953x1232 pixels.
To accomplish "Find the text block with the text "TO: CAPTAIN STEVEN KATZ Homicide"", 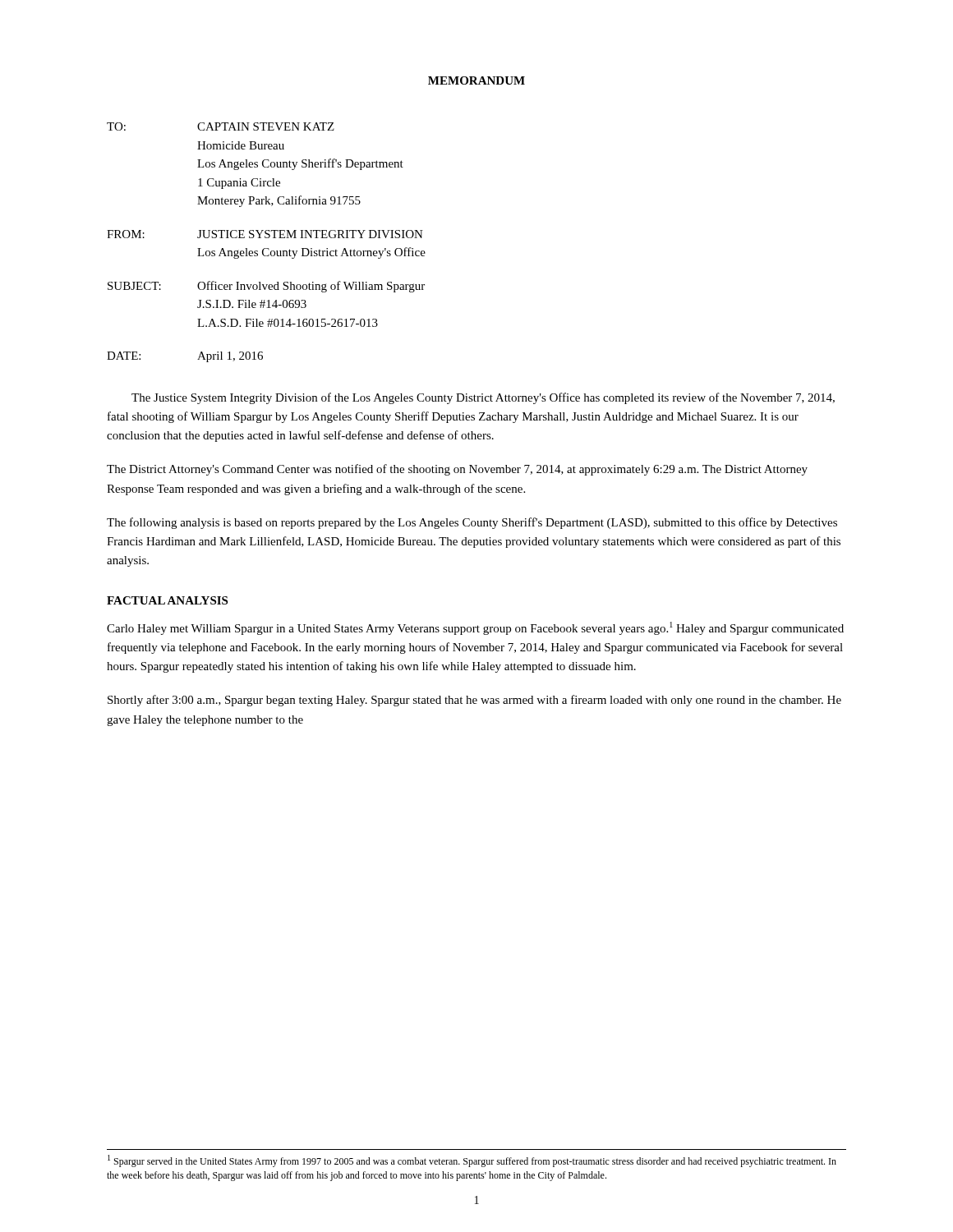I will (221, 126).
